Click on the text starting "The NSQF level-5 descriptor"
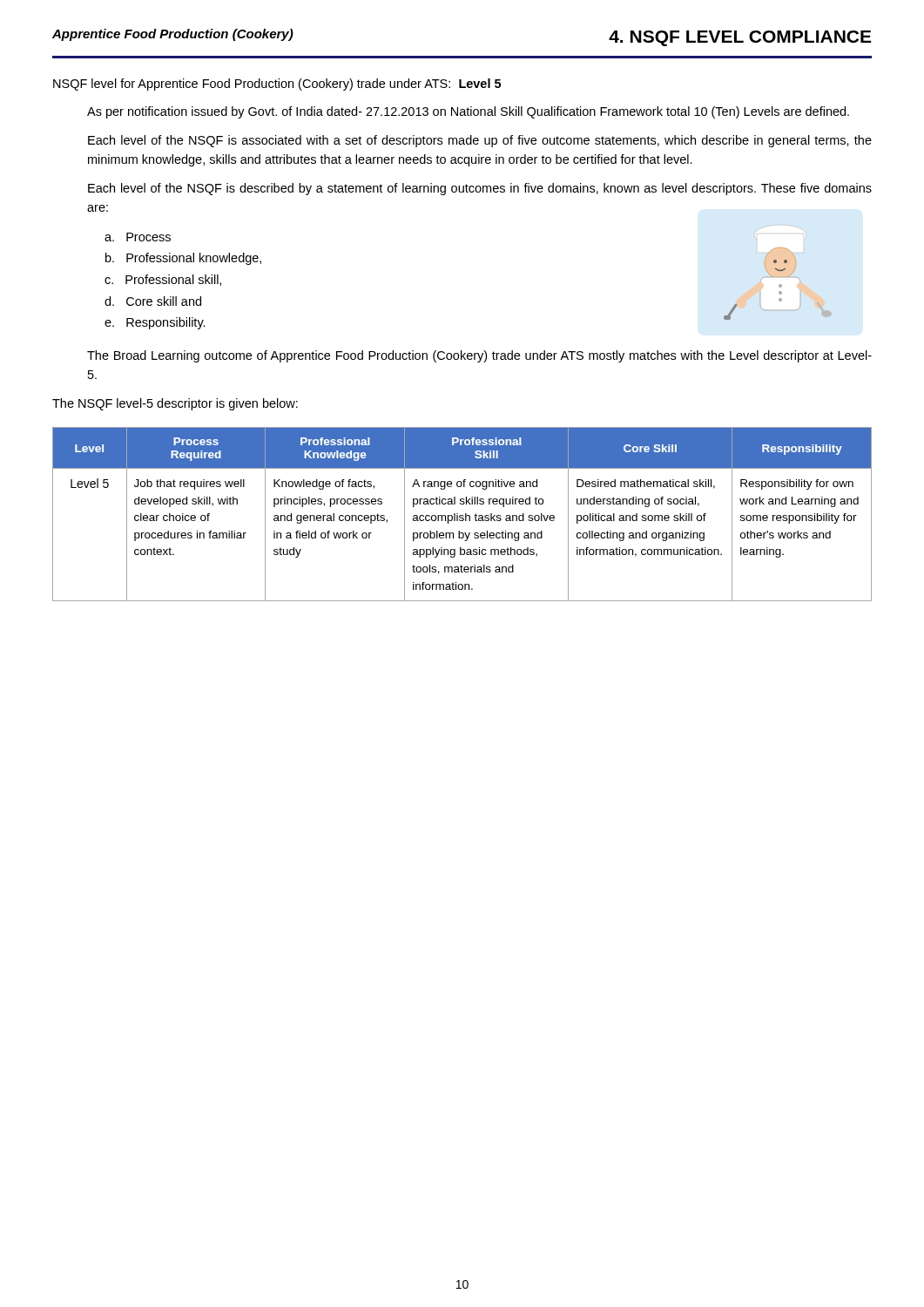This screenshot has height=1307, width=924. (175, 403)
